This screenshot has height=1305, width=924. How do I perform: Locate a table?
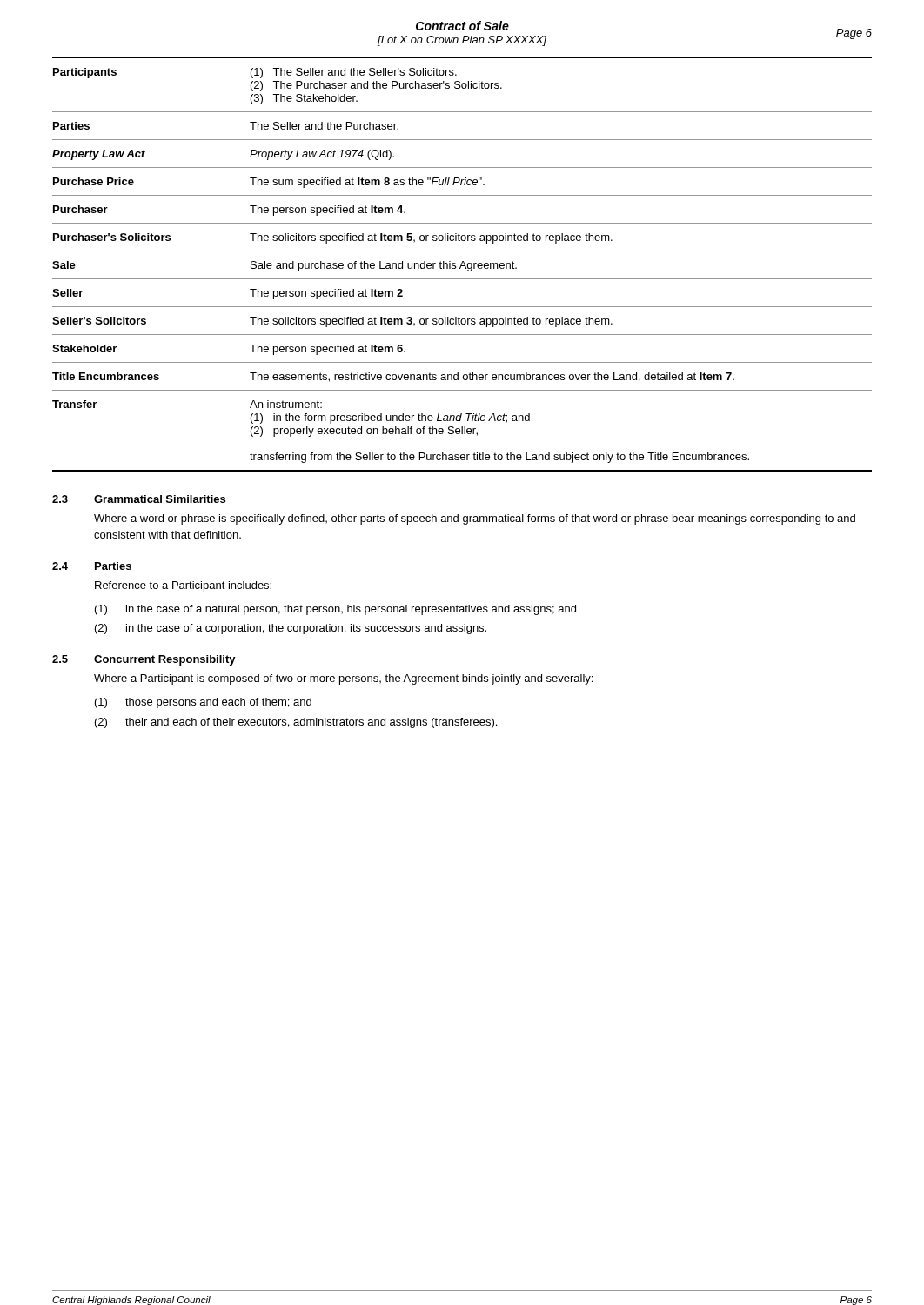coord(462,264)
